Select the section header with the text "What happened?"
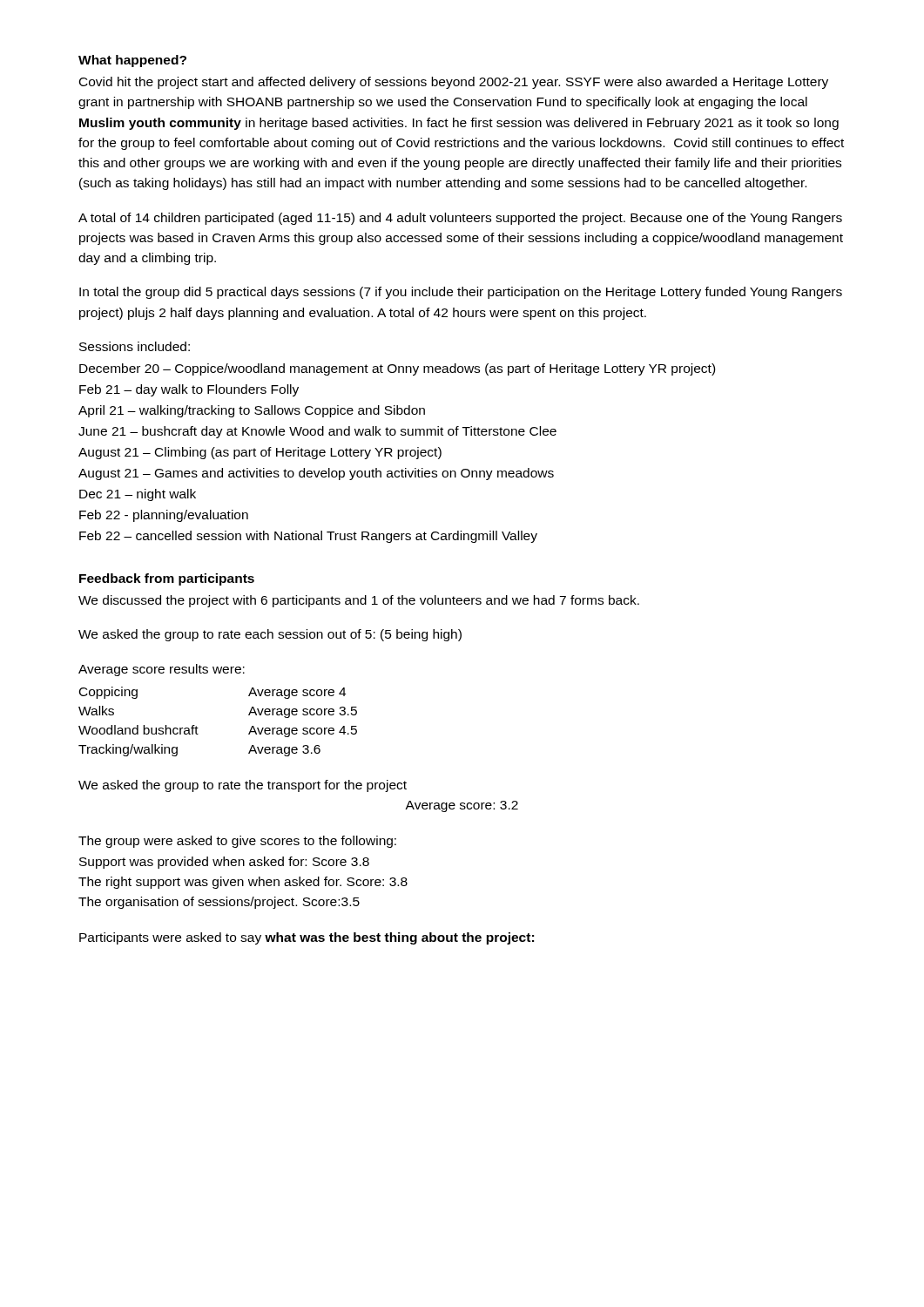 tap(133, 60)
